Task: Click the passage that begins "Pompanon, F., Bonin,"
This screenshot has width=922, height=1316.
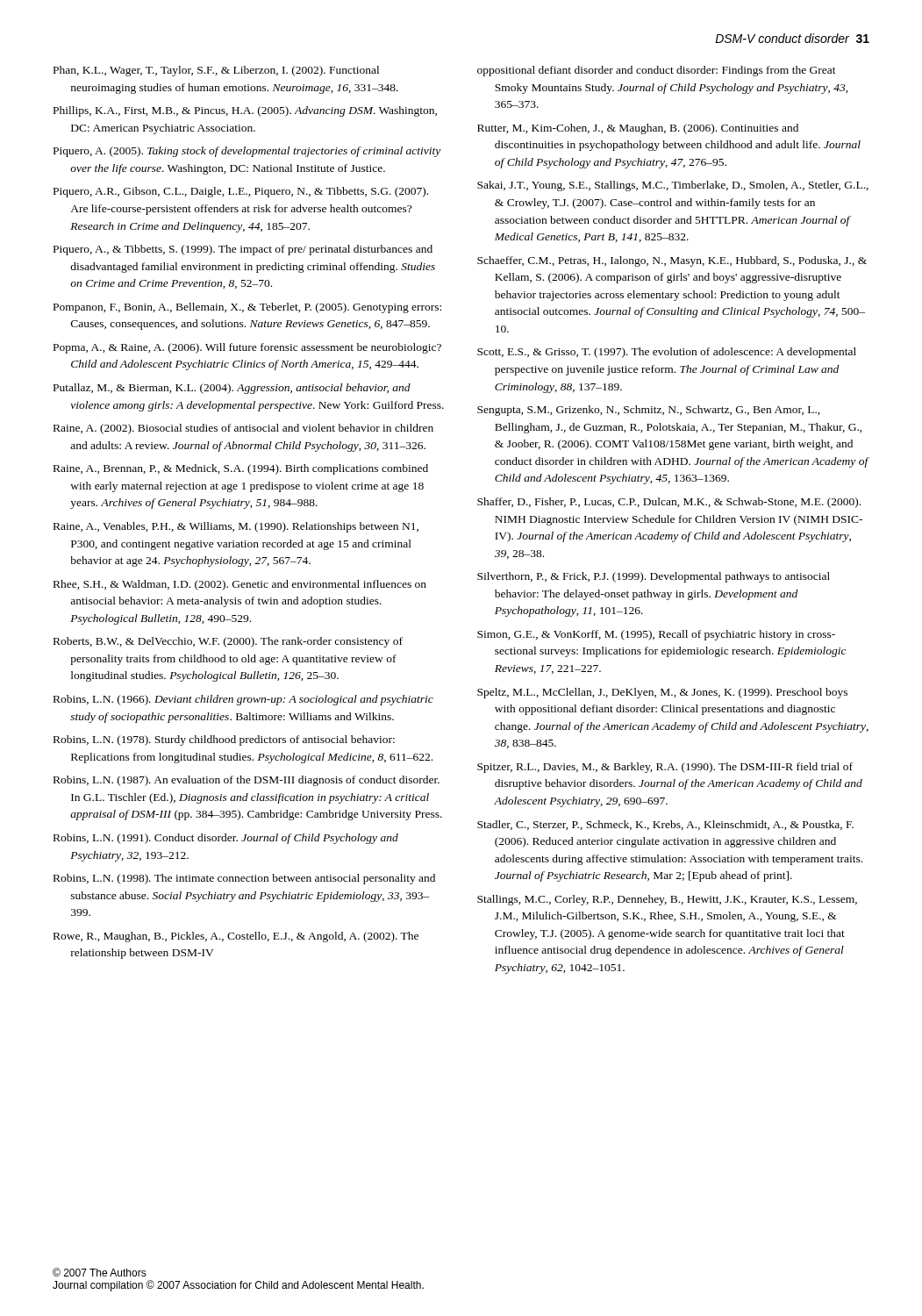Action: click(x=248, y=315)
